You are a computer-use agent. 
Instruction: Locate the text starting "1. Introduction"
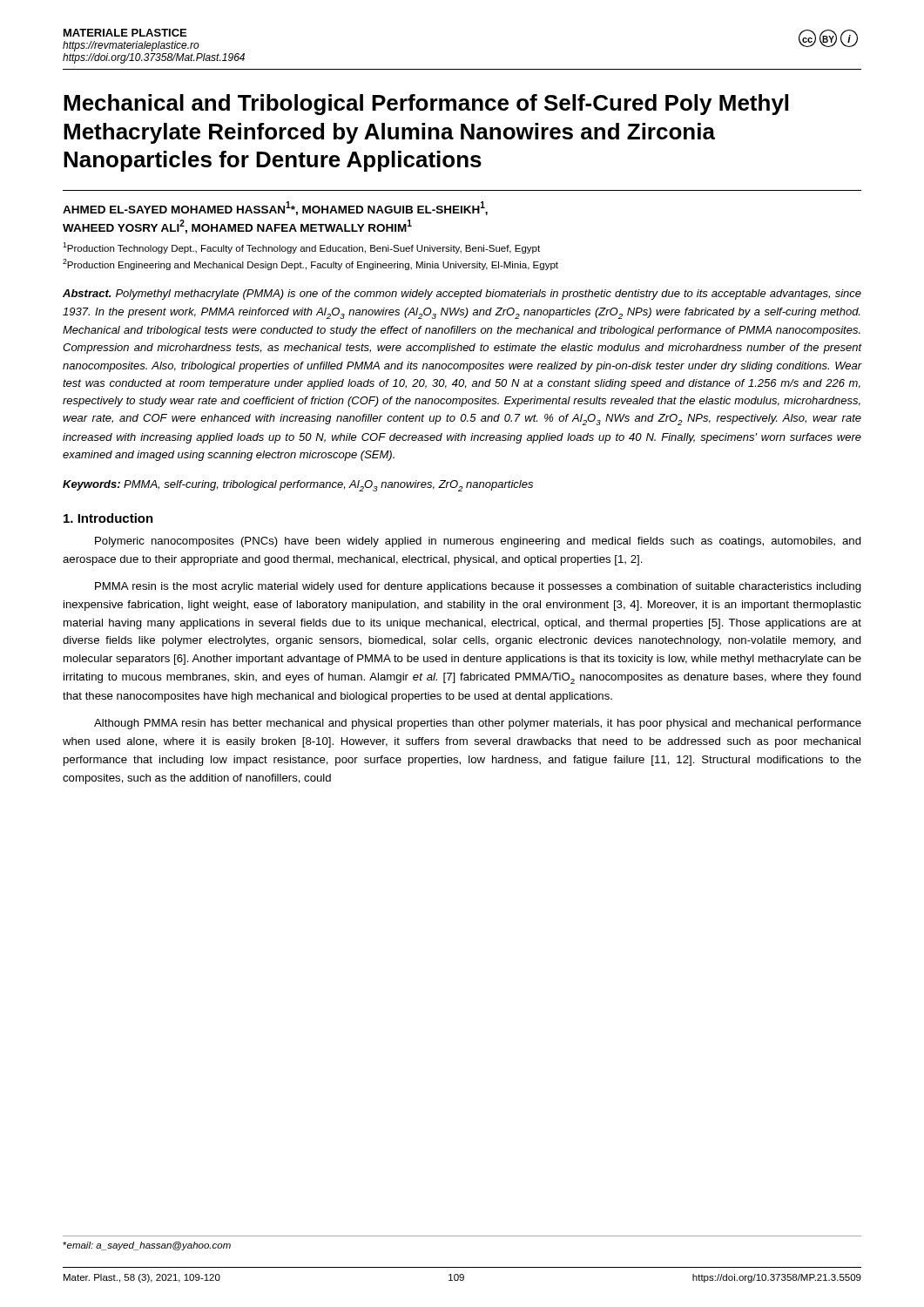[108, 518]
